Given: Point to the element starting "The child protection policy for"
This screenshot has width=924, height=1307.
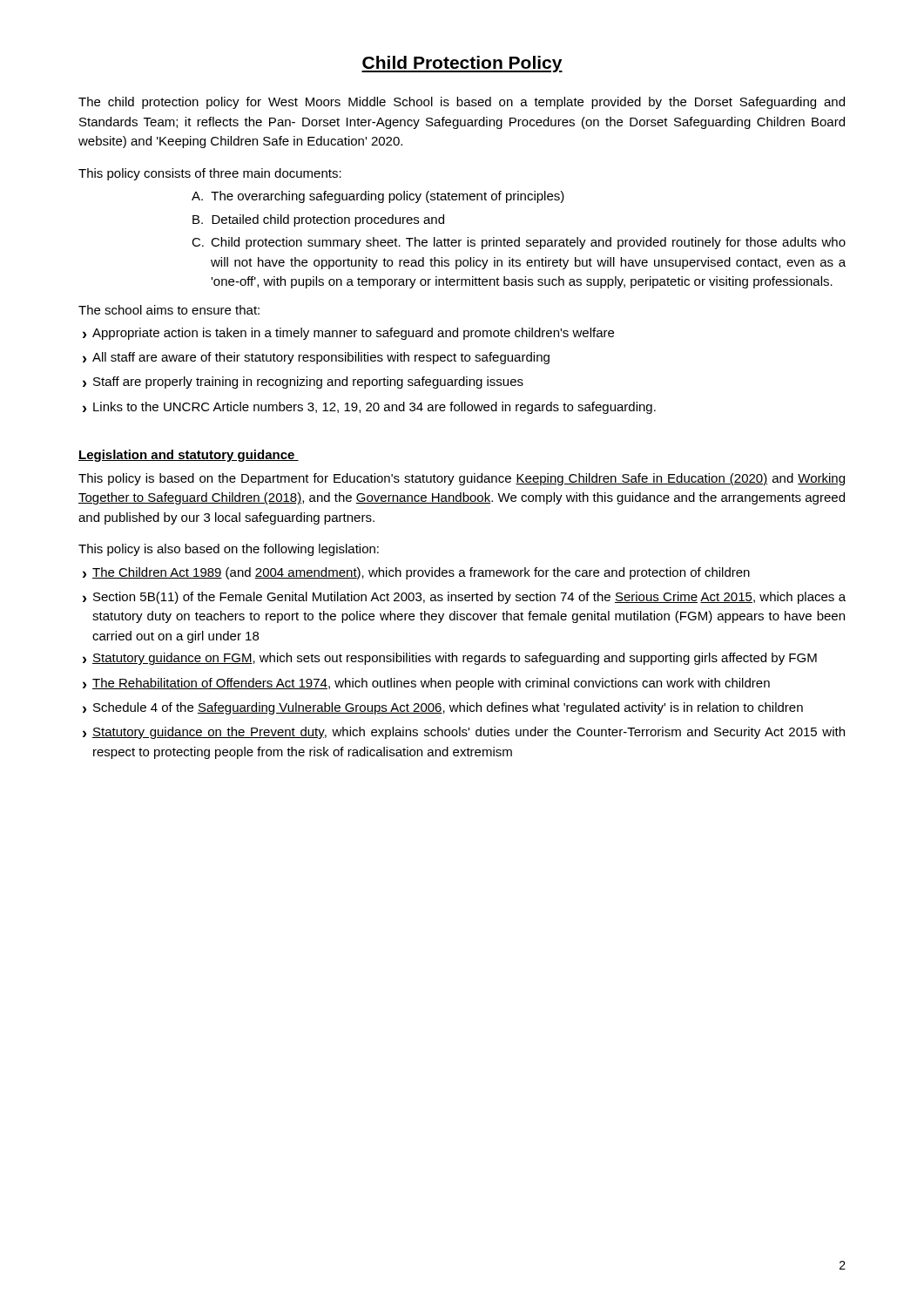Looking at the screenshot, I should point(462,121).
